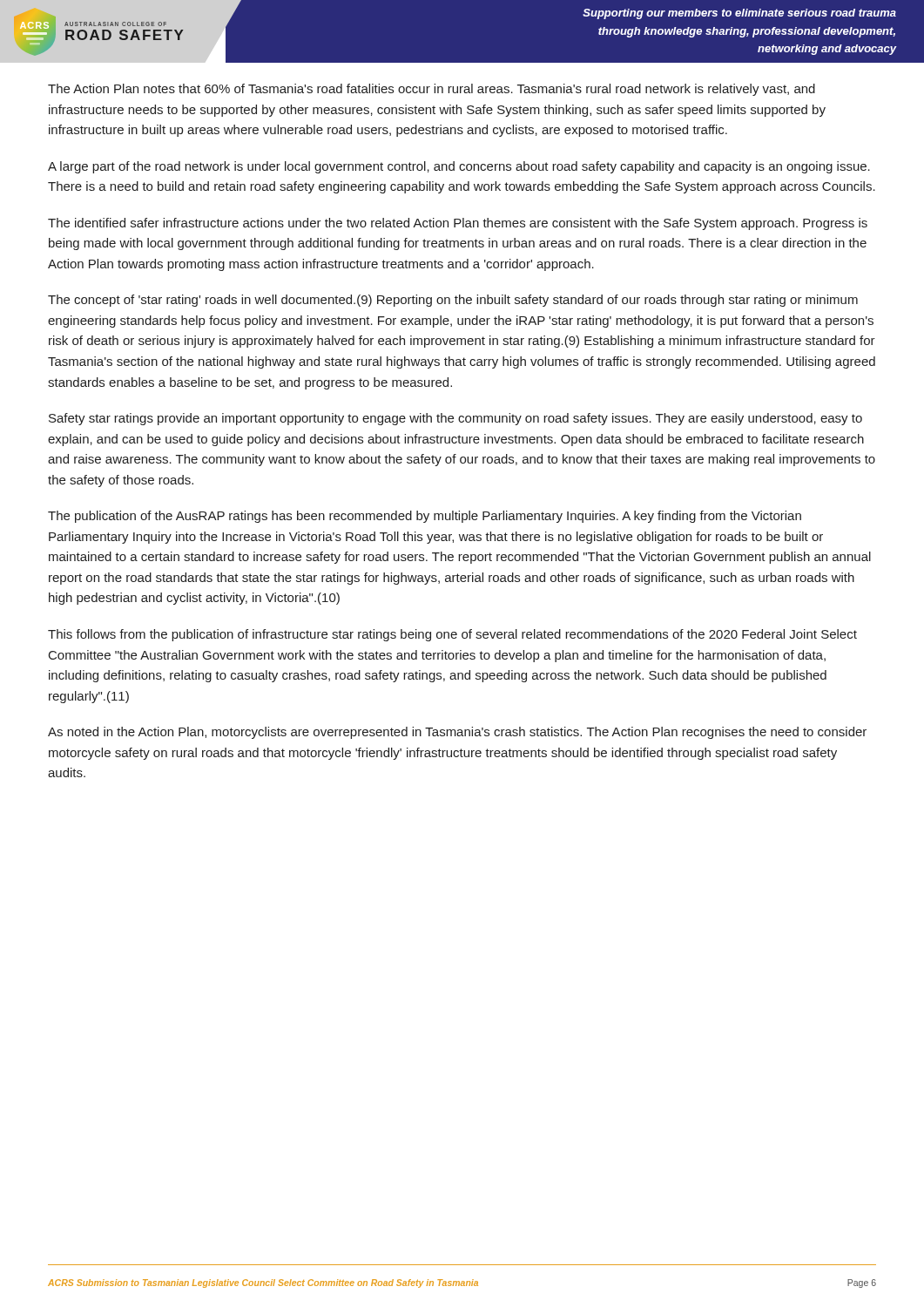Image resolution: width=924 pixels, height=1307 pixels.
Task: Where is the passage that starts "A large part of the road network"?
Action: [462, 176]
